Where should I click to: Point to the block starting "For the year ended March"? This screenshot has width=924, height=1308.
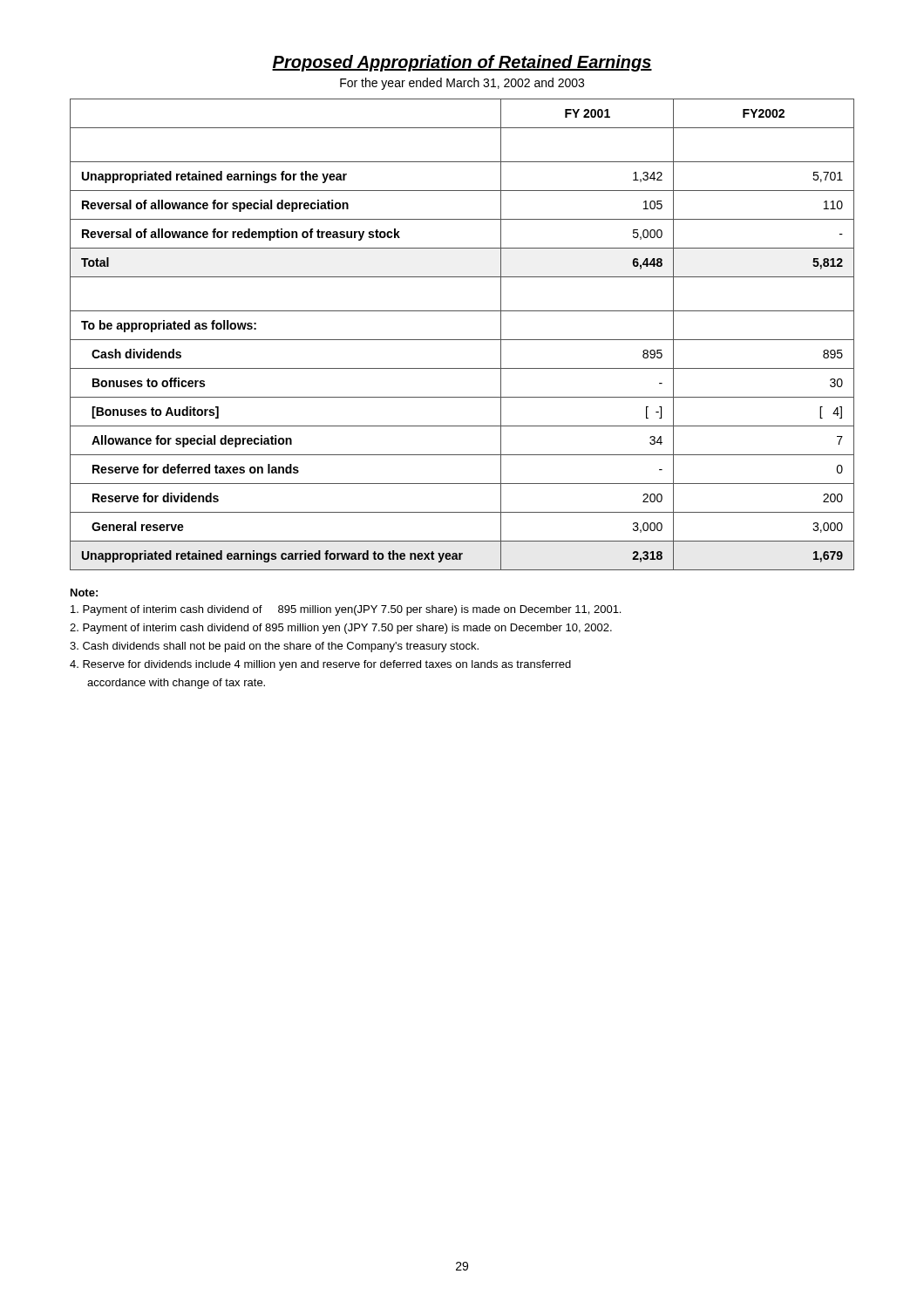462,83
